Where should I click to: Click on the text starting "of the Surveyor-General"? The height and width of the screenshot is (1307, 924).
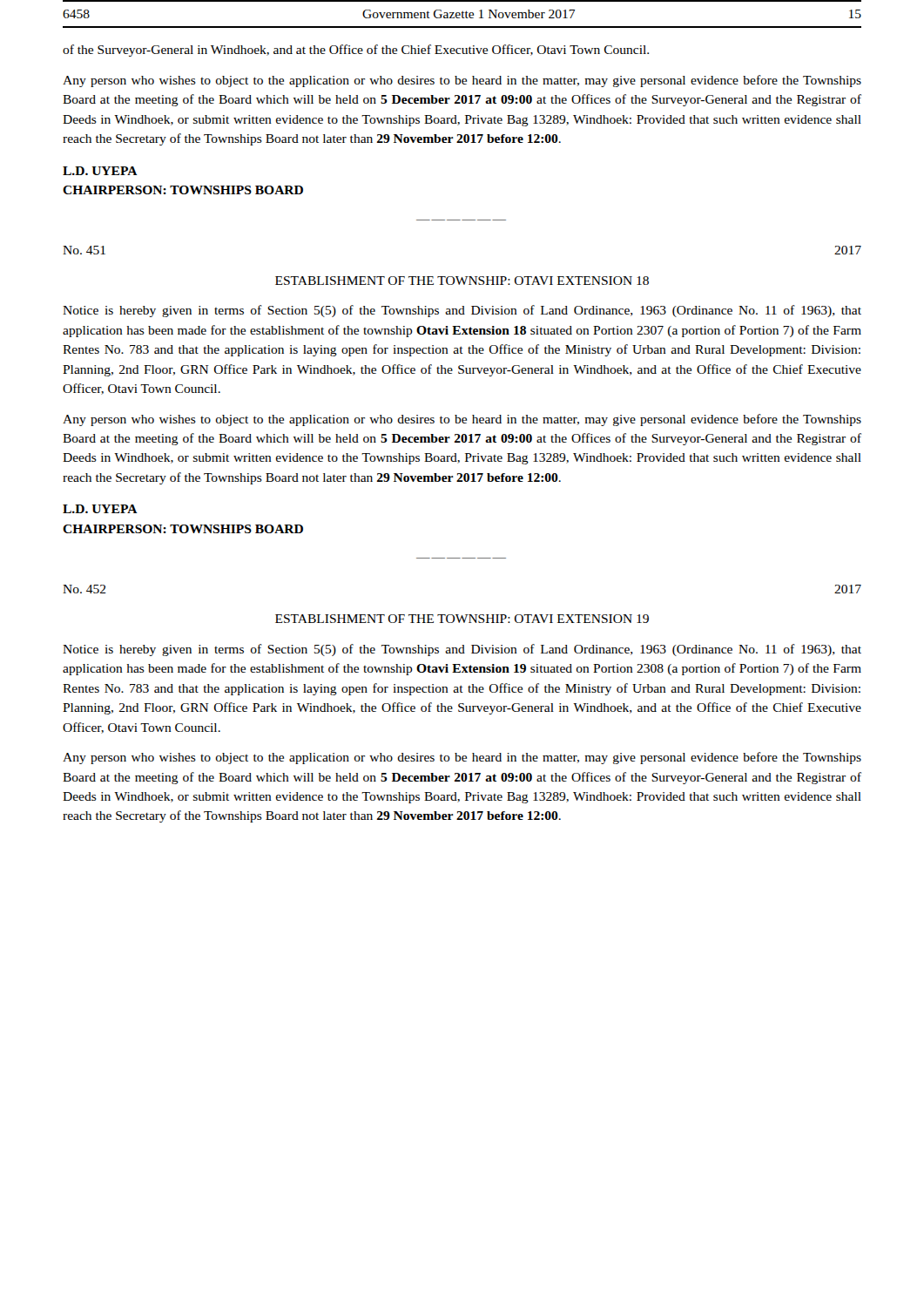tap(356, 50)
